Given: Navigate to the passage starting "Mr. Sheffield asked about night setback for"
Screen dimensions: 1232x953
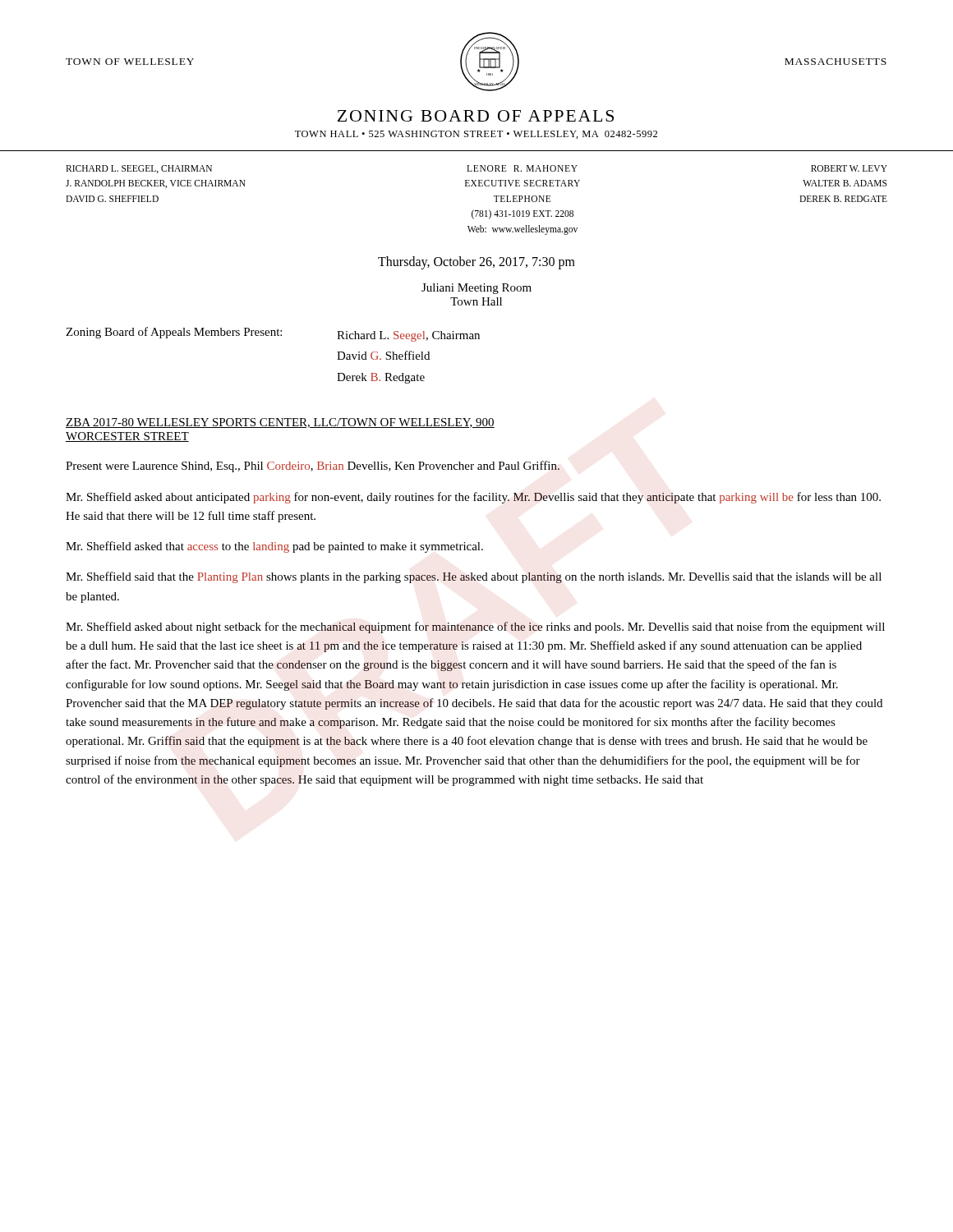Looking at the screenshot, I should coord(475,703).
